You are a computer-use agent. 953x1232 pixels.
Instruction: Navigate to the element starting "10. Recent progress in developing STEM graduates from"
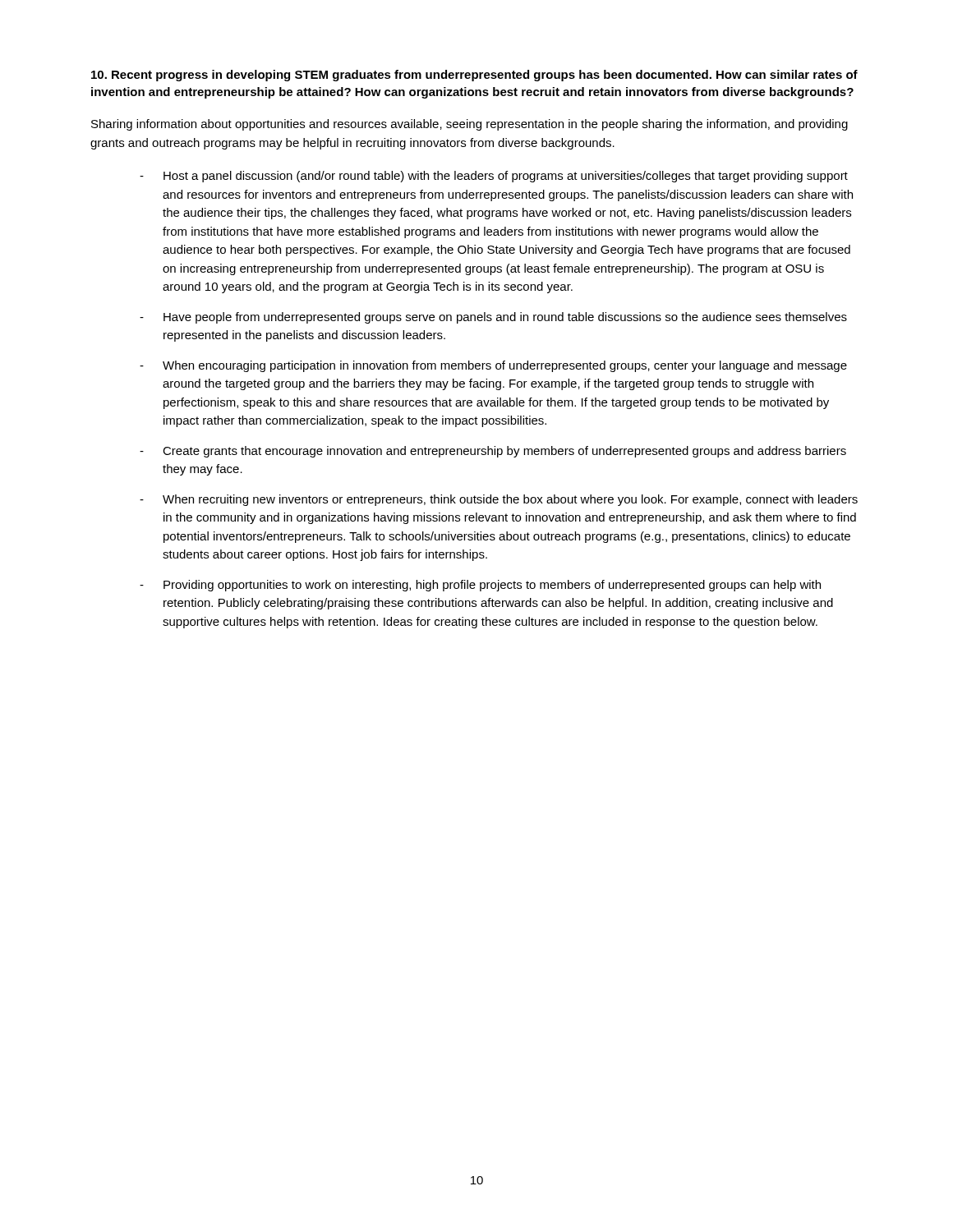474,83
